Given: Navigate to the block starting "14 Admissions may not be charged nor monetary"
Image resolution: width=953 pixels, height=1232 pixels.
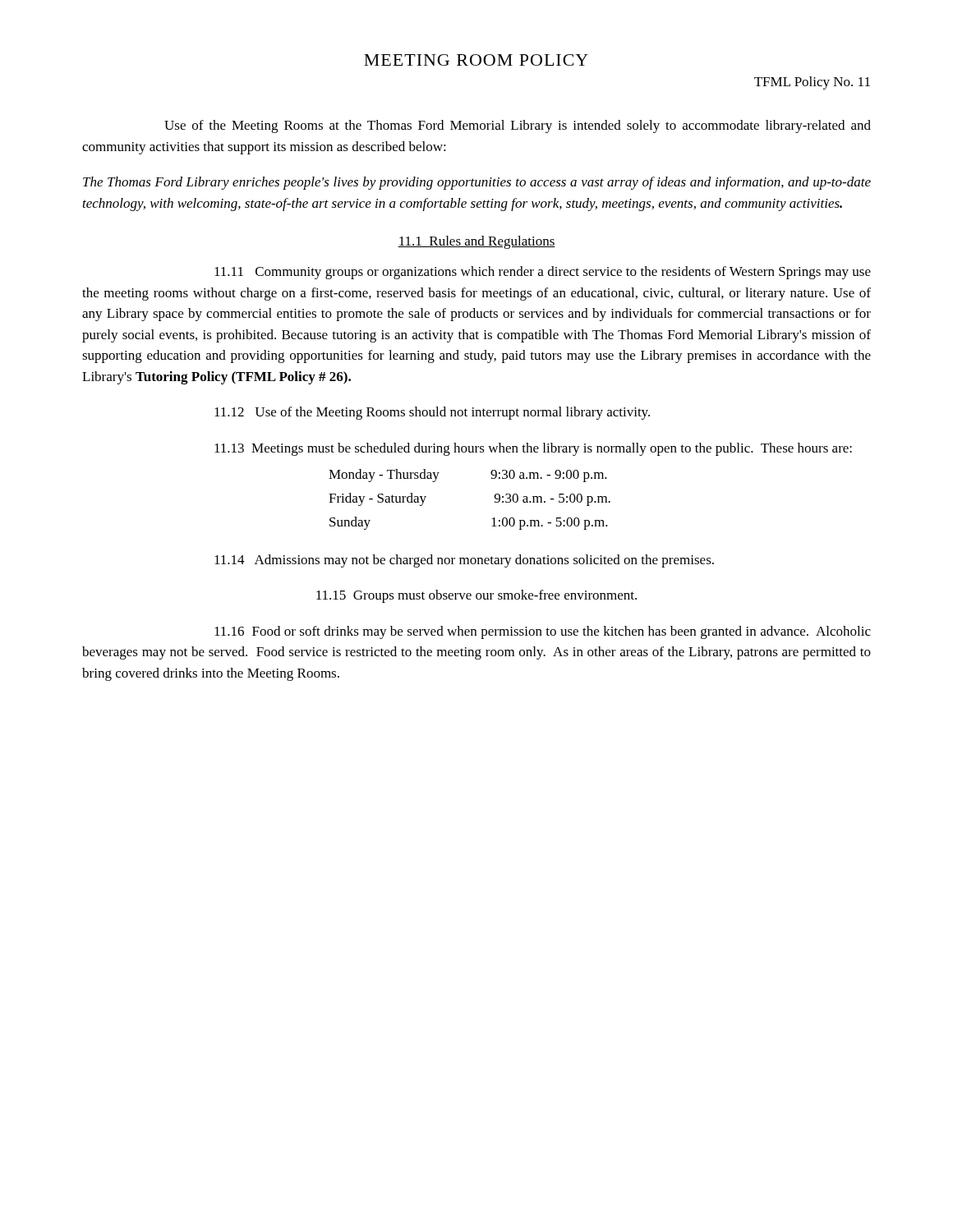Looking at the screenshot, I should 464,559.
